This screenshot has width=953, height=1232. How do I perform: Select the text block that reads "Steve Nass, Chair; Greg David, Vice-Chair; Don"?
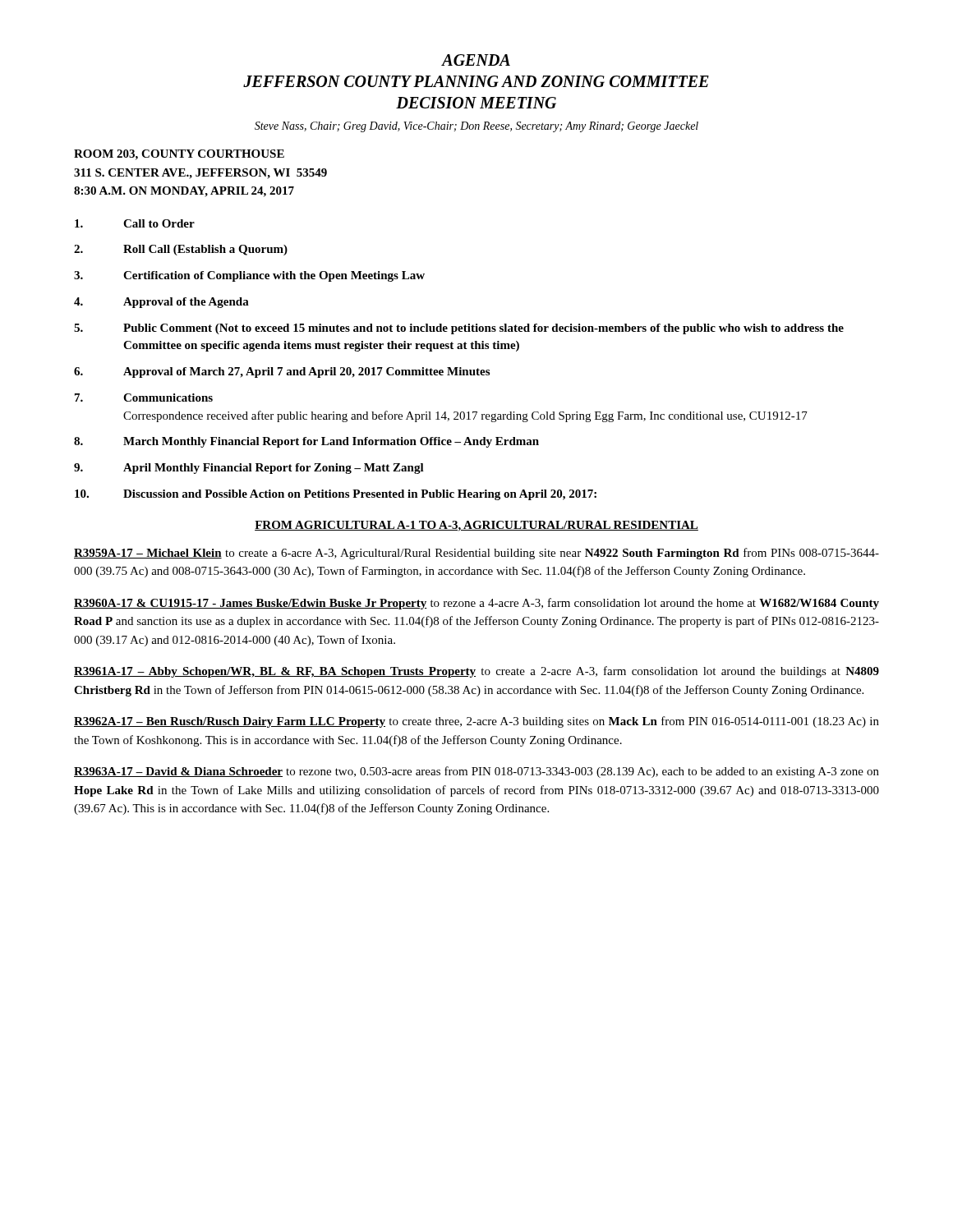(x=476, y=126)
